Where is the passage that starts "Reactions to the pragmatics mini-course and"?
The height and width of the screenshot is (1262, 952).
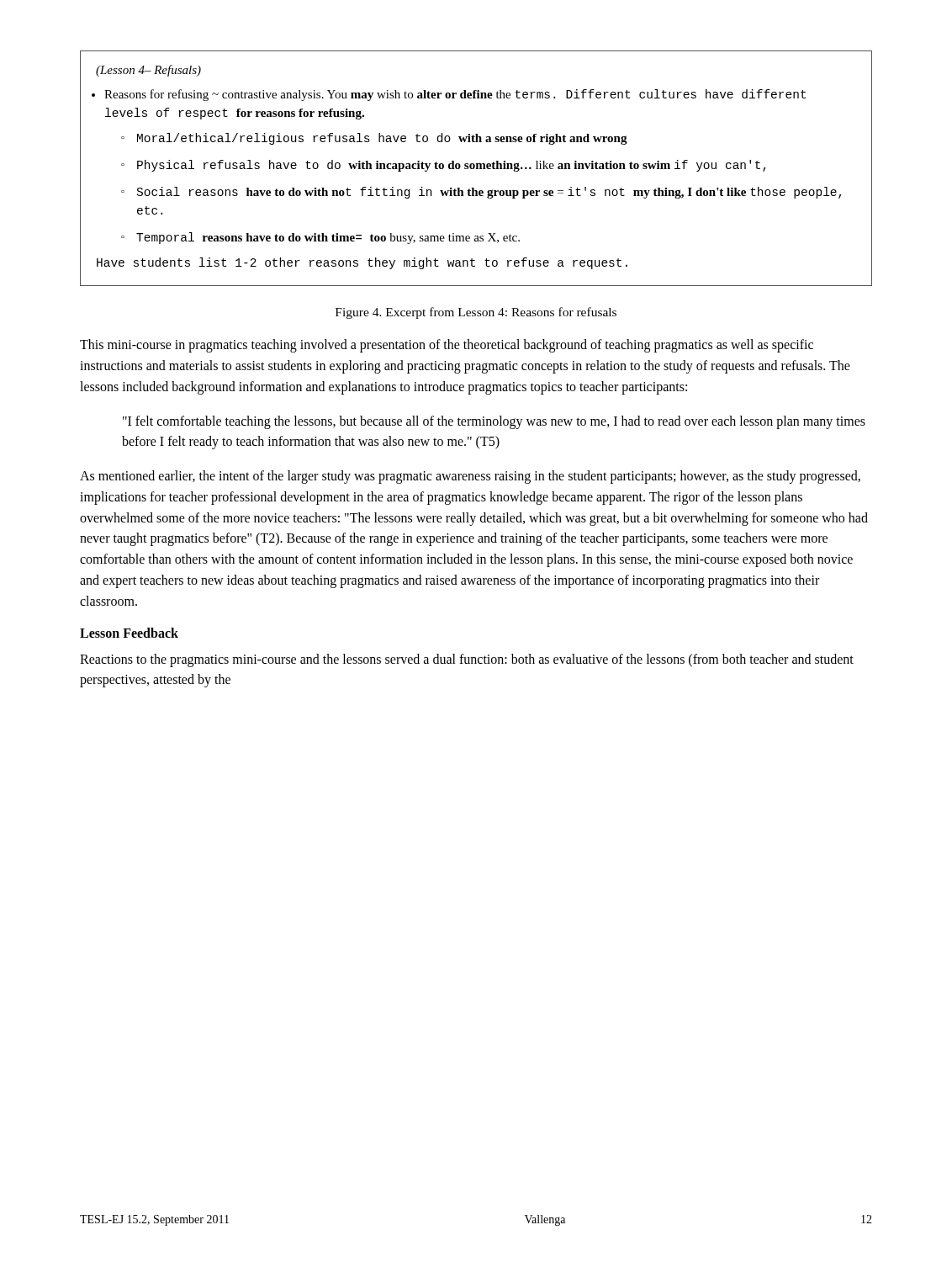coord(467,669)
